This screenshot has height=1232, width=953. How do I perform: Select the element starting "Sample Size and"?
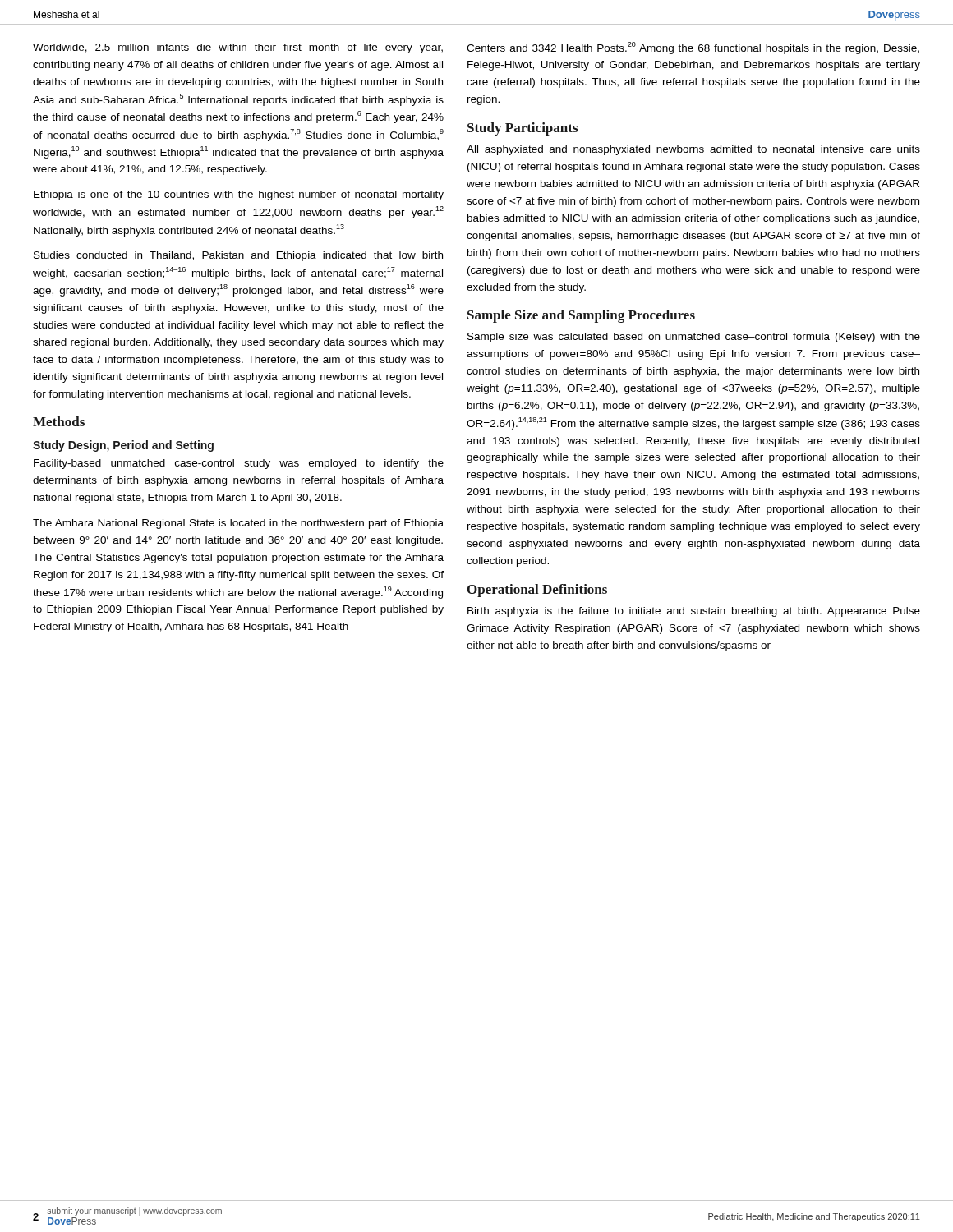click(x=581, y=315)
